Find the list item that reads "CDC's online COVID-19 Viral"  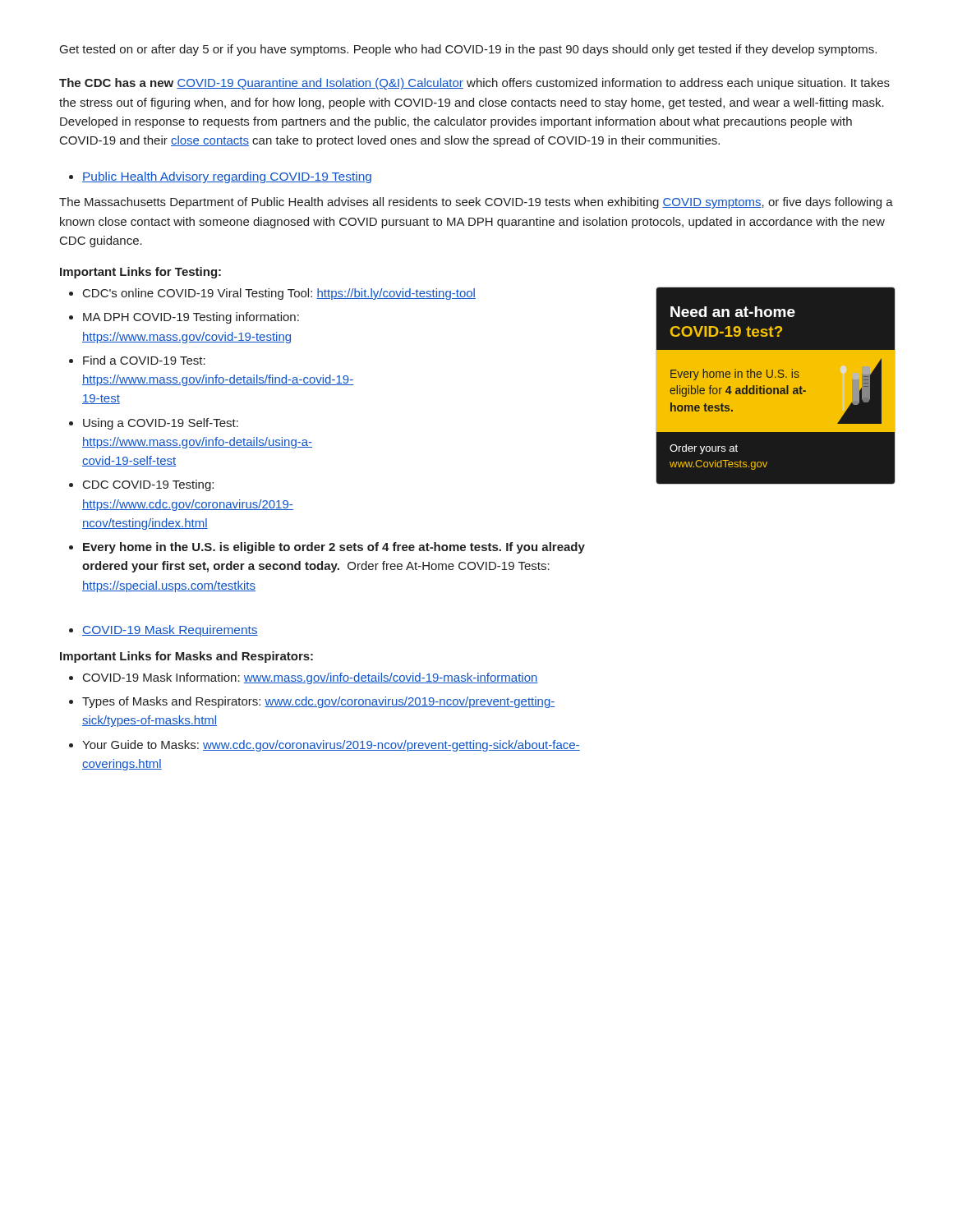coord(279,293)
